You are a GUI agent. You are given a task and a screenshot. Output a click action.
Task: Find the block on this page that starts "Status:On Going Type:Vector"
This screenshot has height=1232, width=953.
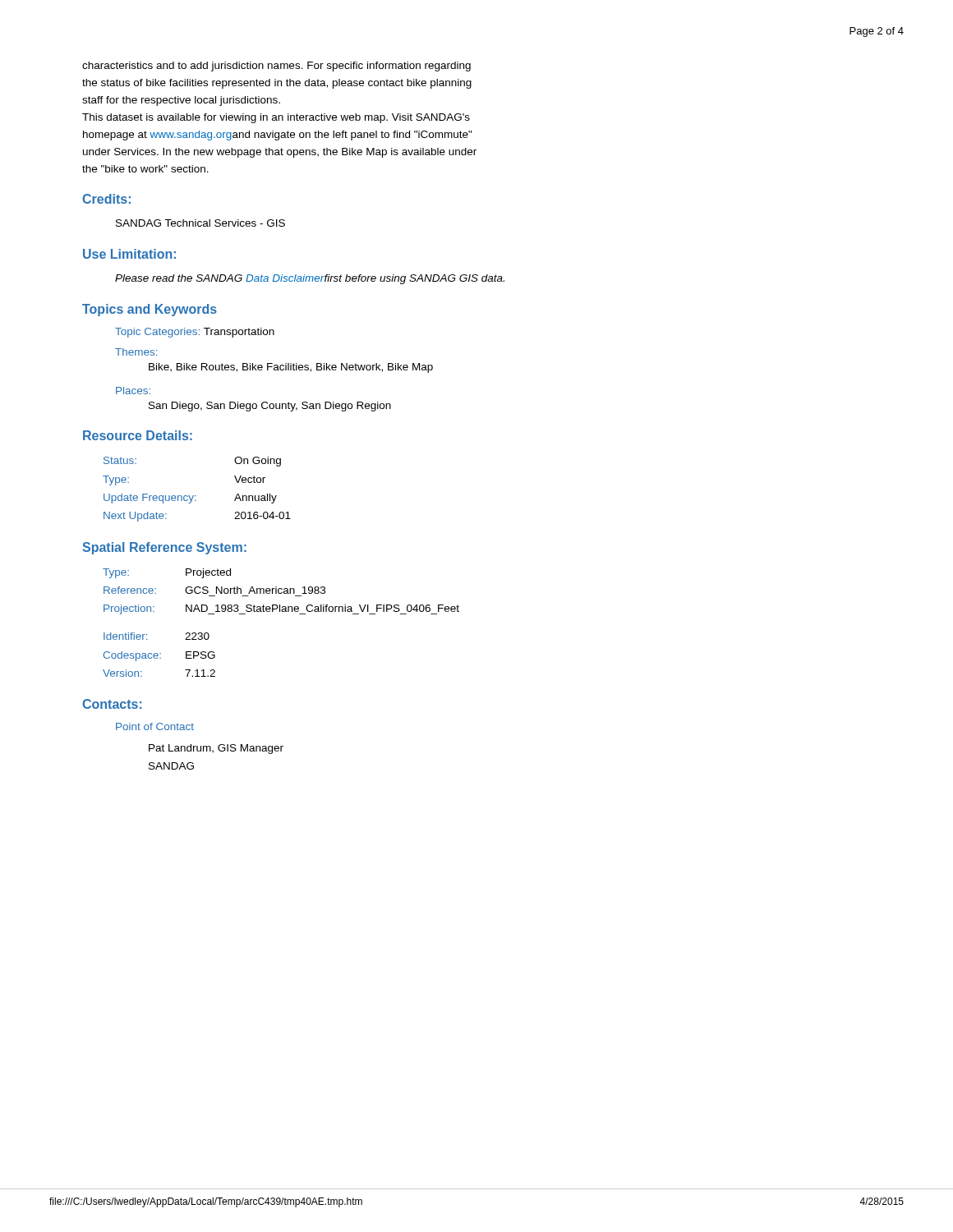[127, 461]
